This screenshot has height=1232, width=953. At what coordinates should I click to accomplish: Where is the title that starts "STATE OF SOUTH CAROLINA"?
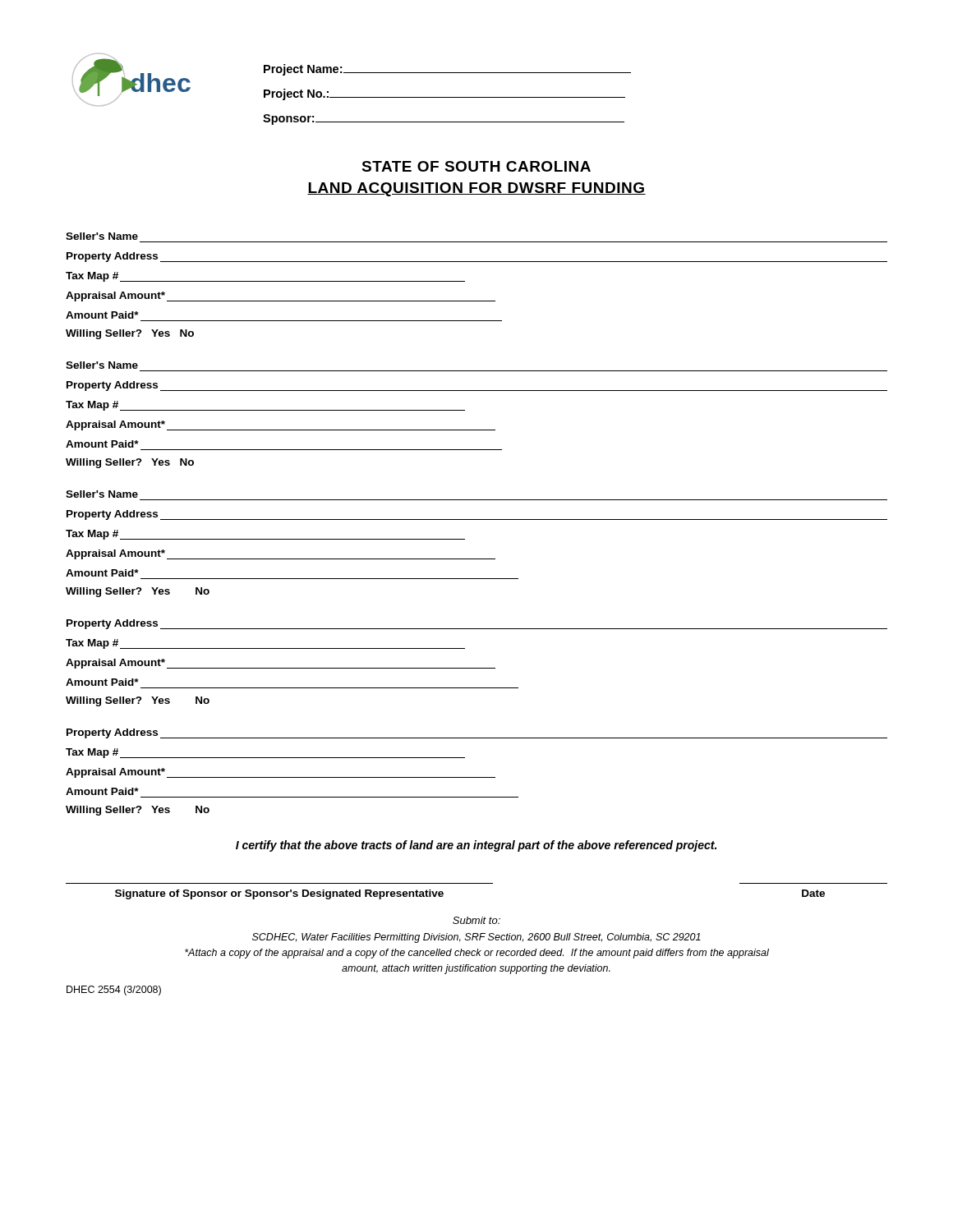click(476, 177)
